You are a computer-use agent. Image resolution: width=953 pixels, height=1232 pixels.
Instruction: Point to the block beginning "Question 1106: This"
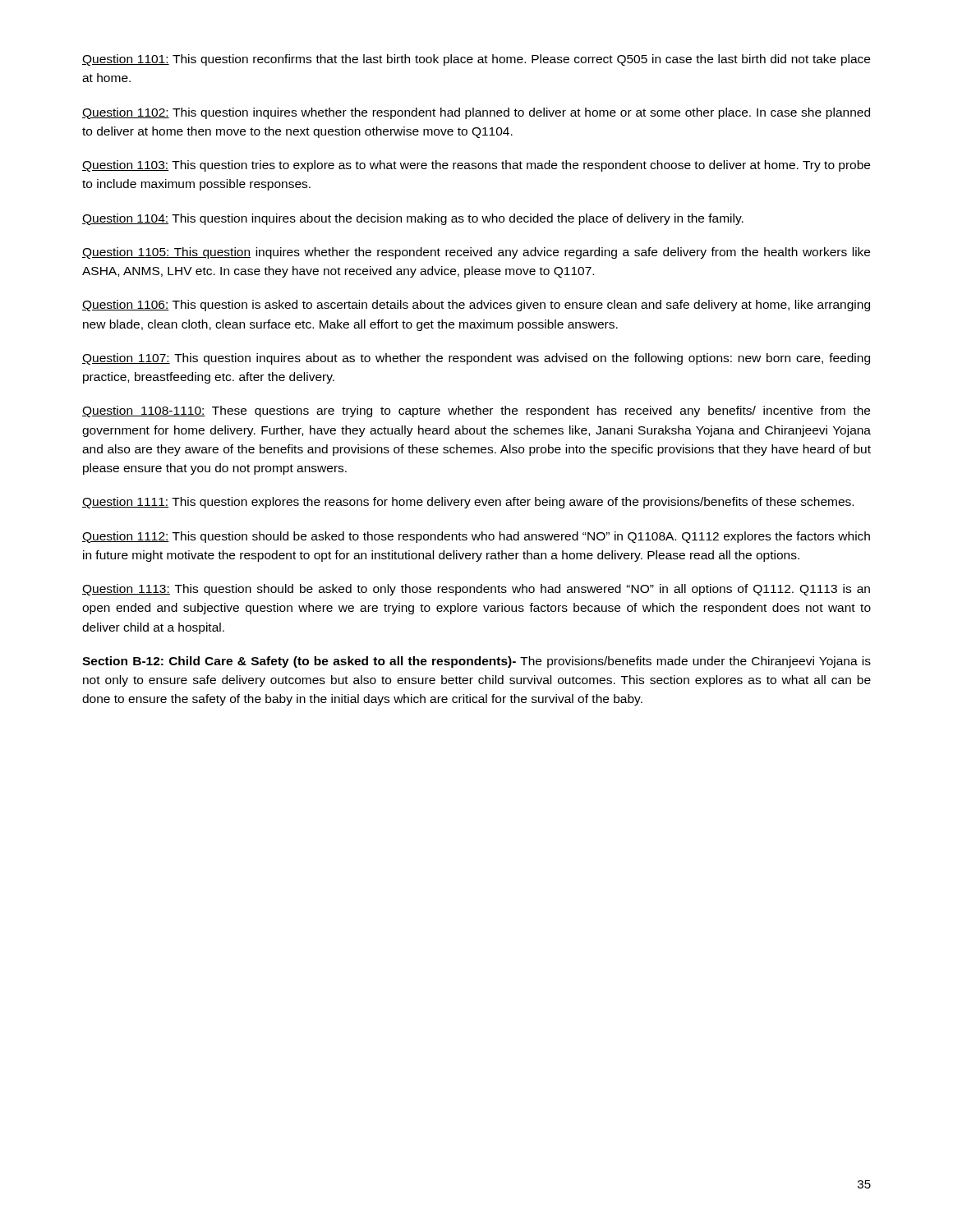(x=476, y=314)
